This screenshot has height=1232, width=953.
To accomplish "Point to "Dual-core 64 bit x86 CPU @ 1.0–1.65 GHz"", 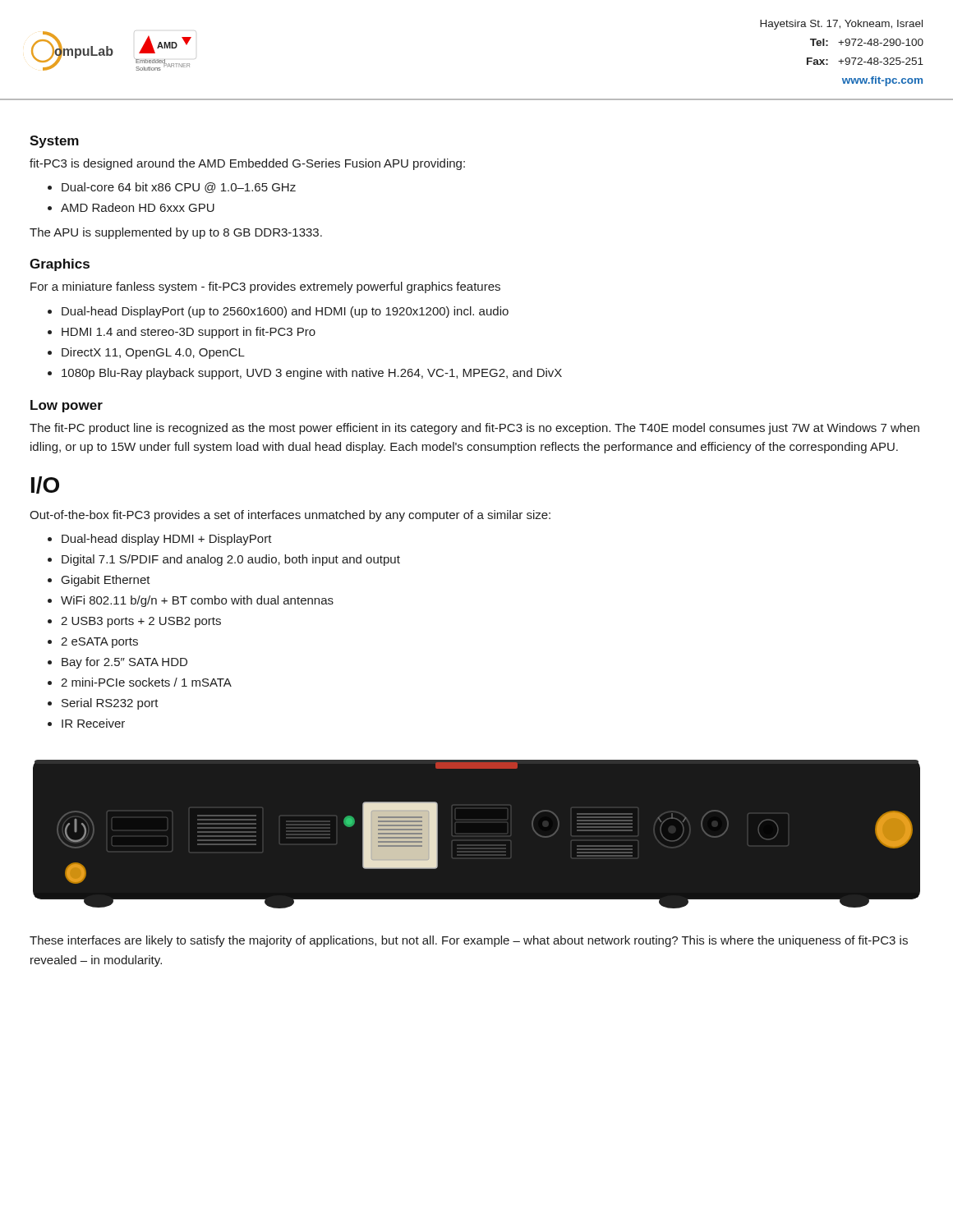I will click(178, 187).
